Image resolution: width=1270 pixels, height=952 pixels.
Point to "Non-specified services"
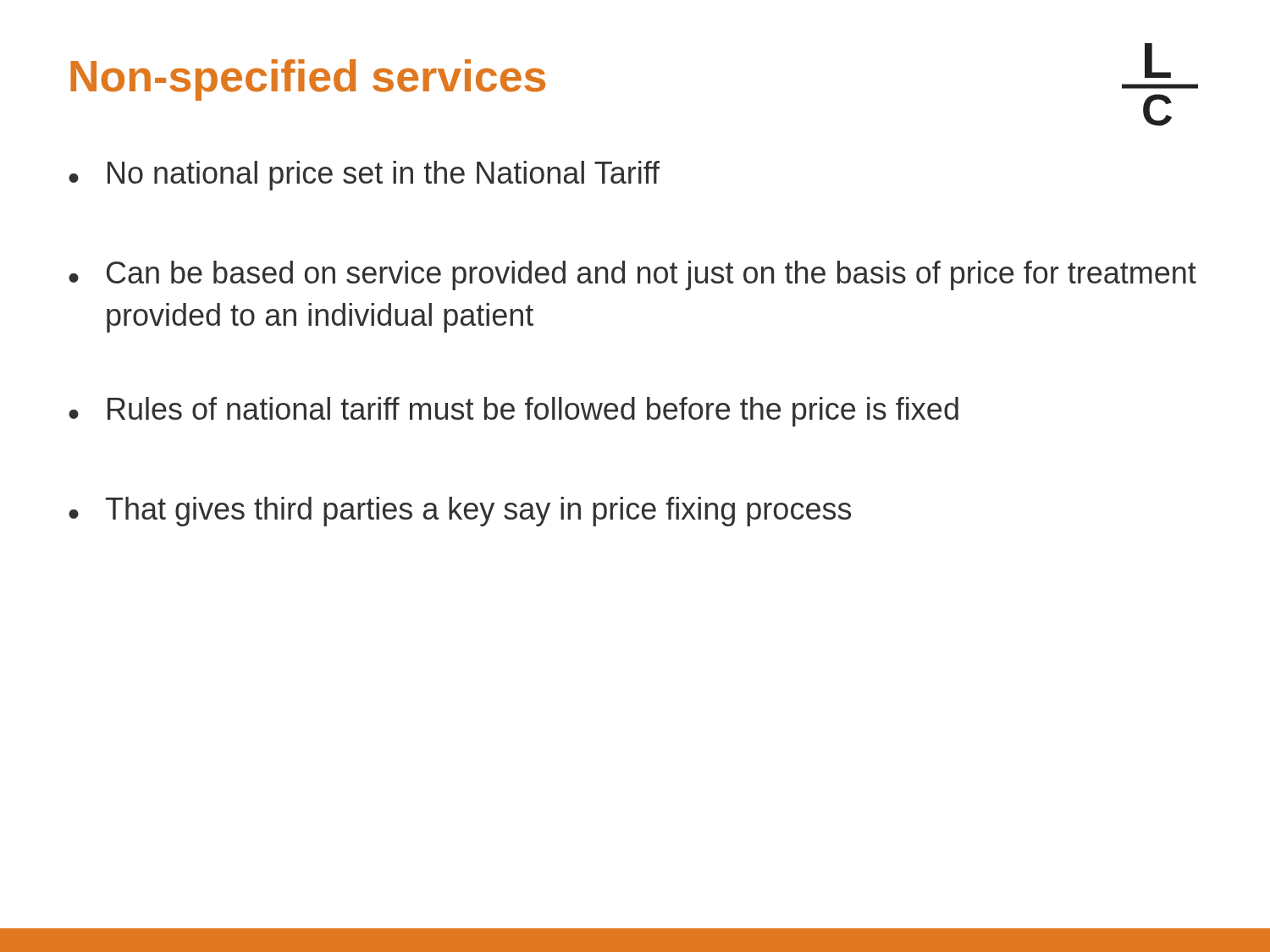pyautogui.click(x=308, y=76)
